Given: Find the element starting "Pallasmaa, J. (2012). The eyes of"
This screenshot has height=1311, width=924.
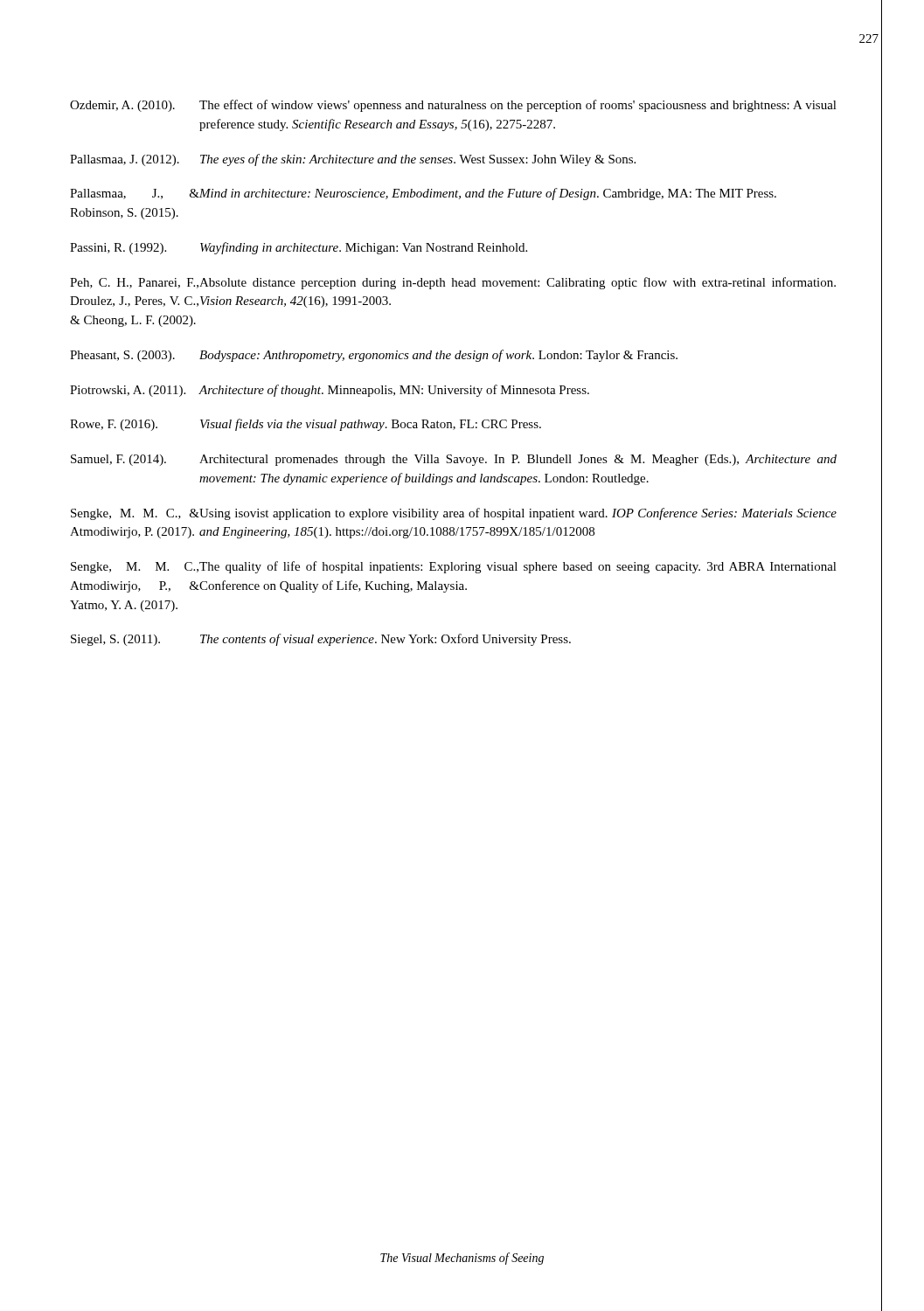Looking at the screenshot, I should (453, 159).
